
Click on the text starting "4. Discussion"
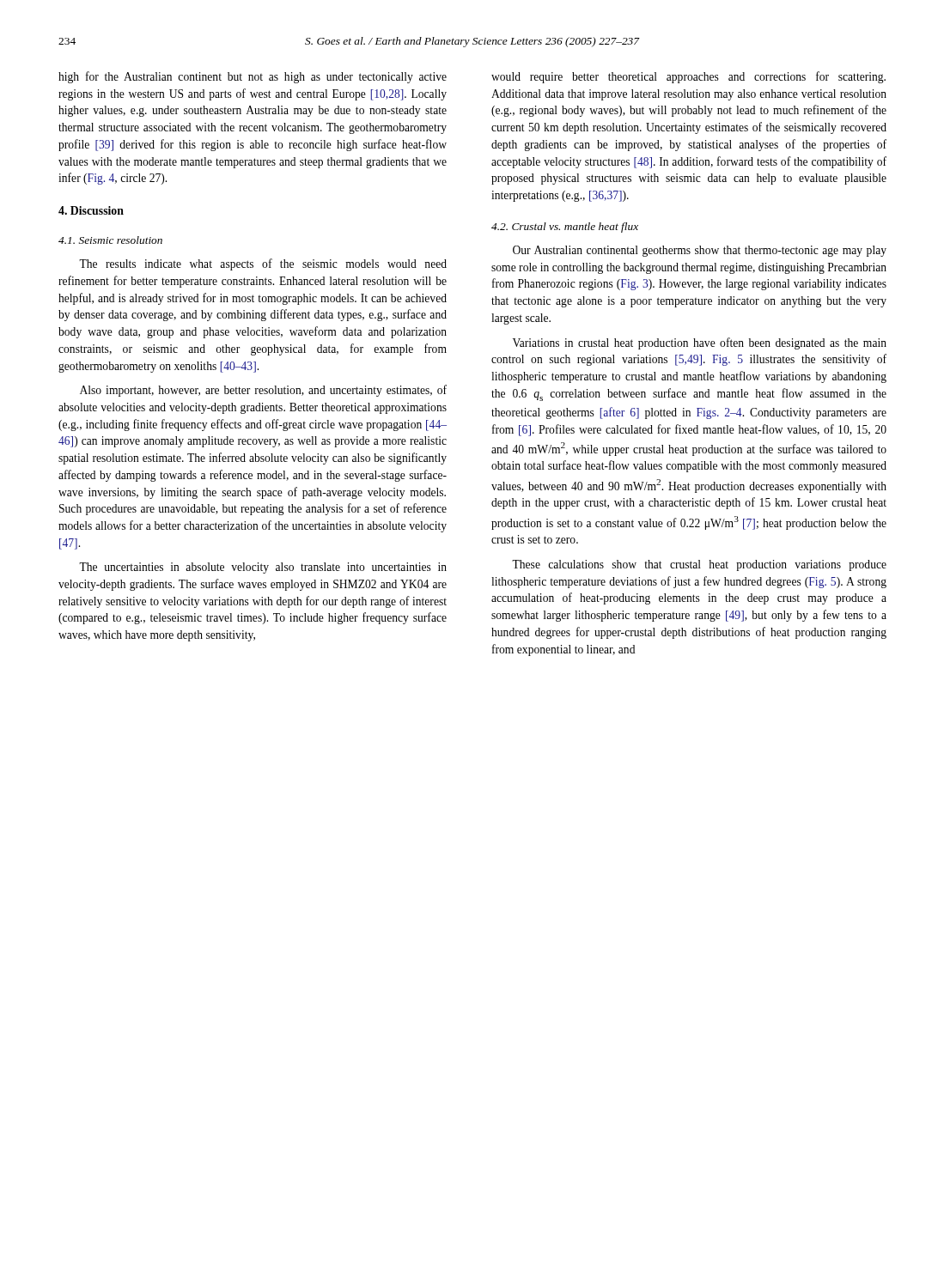(x=91, y=211)
